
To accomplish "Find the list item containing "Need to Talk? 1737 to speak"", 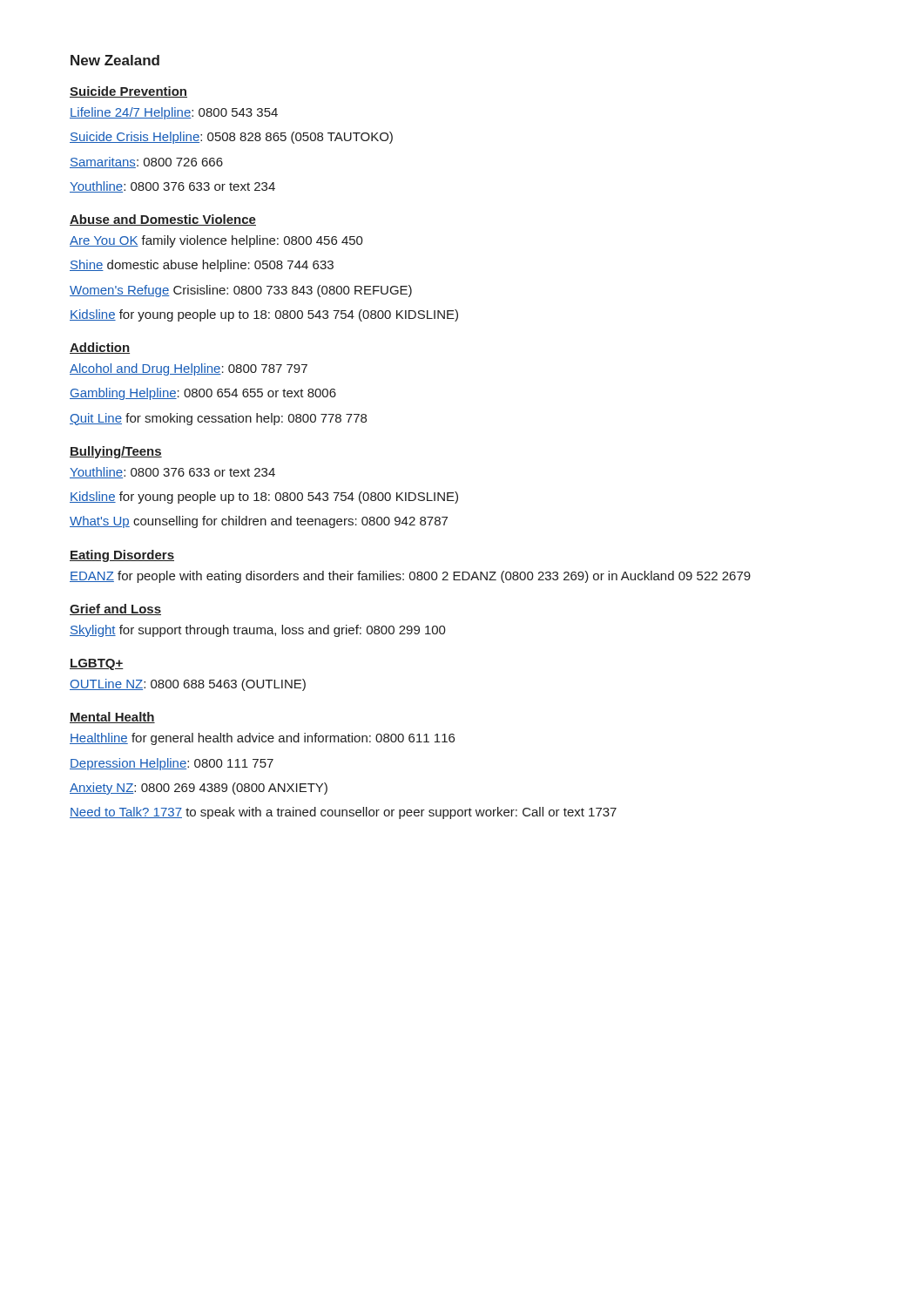I will tap(343, 812).
